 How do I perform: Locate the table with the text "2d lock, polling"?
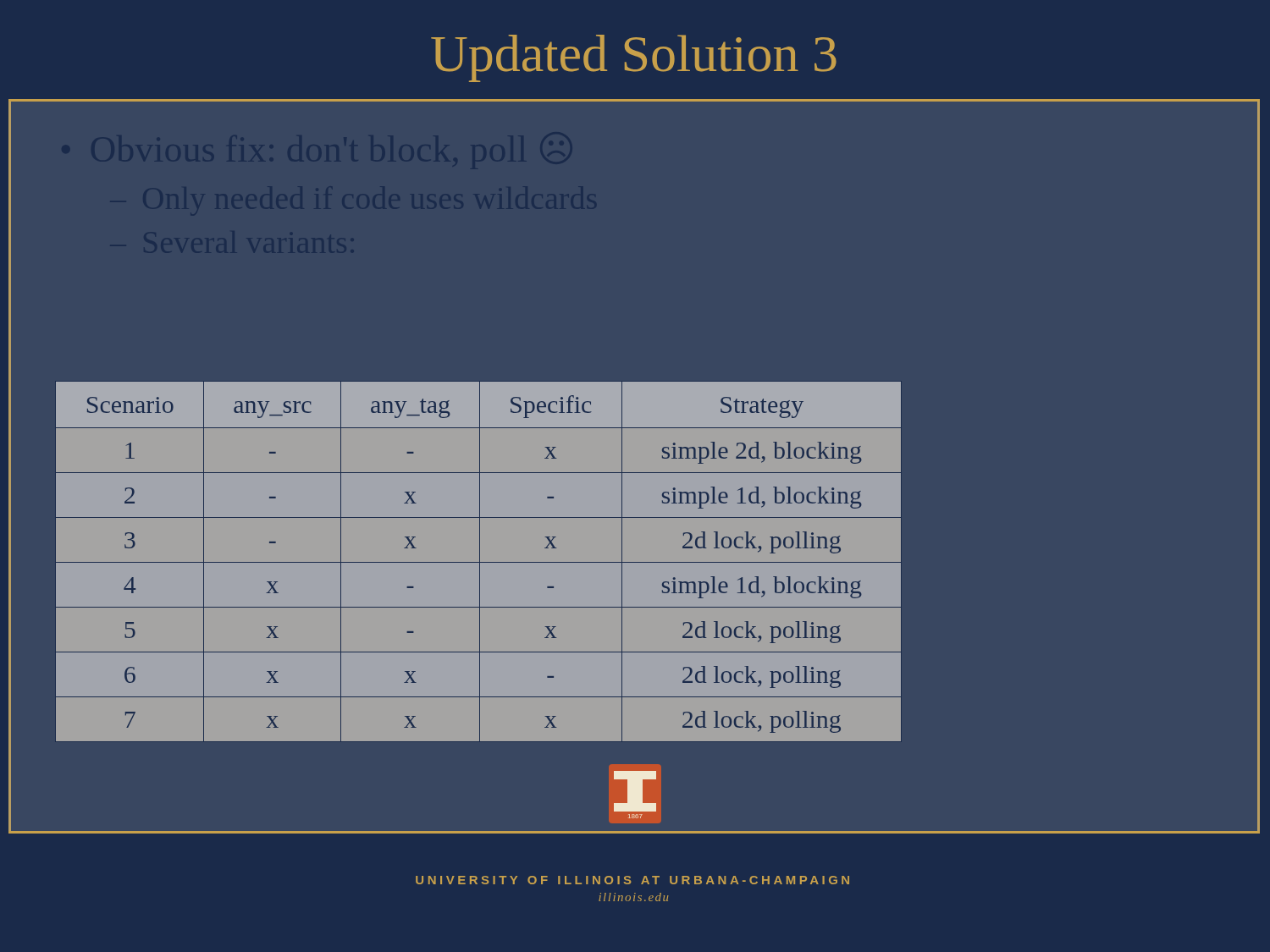click(x=478, y=561)
